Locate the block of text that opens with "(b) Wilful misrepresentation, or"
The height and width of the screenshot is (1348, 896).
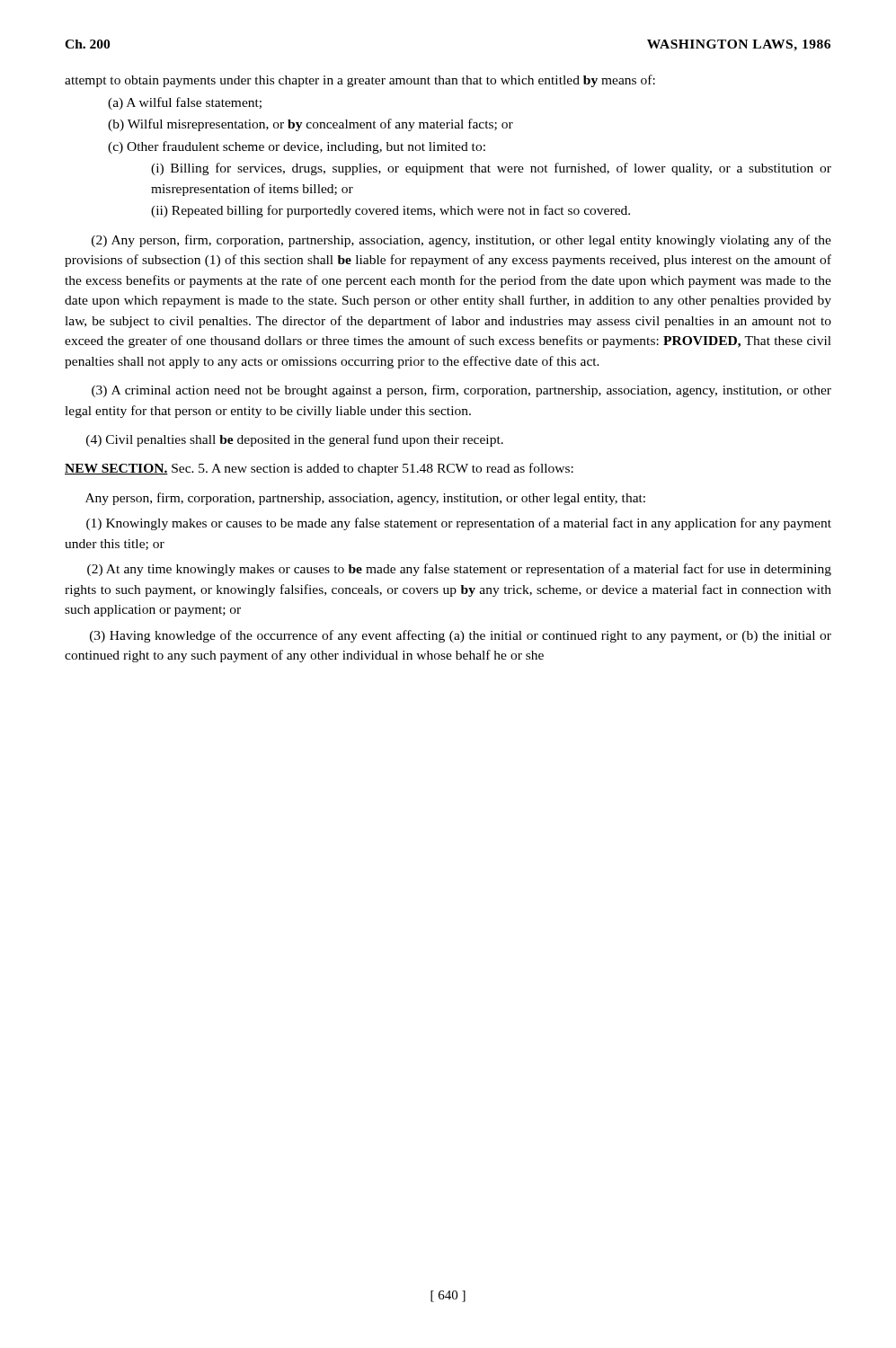tap(470, 125)
